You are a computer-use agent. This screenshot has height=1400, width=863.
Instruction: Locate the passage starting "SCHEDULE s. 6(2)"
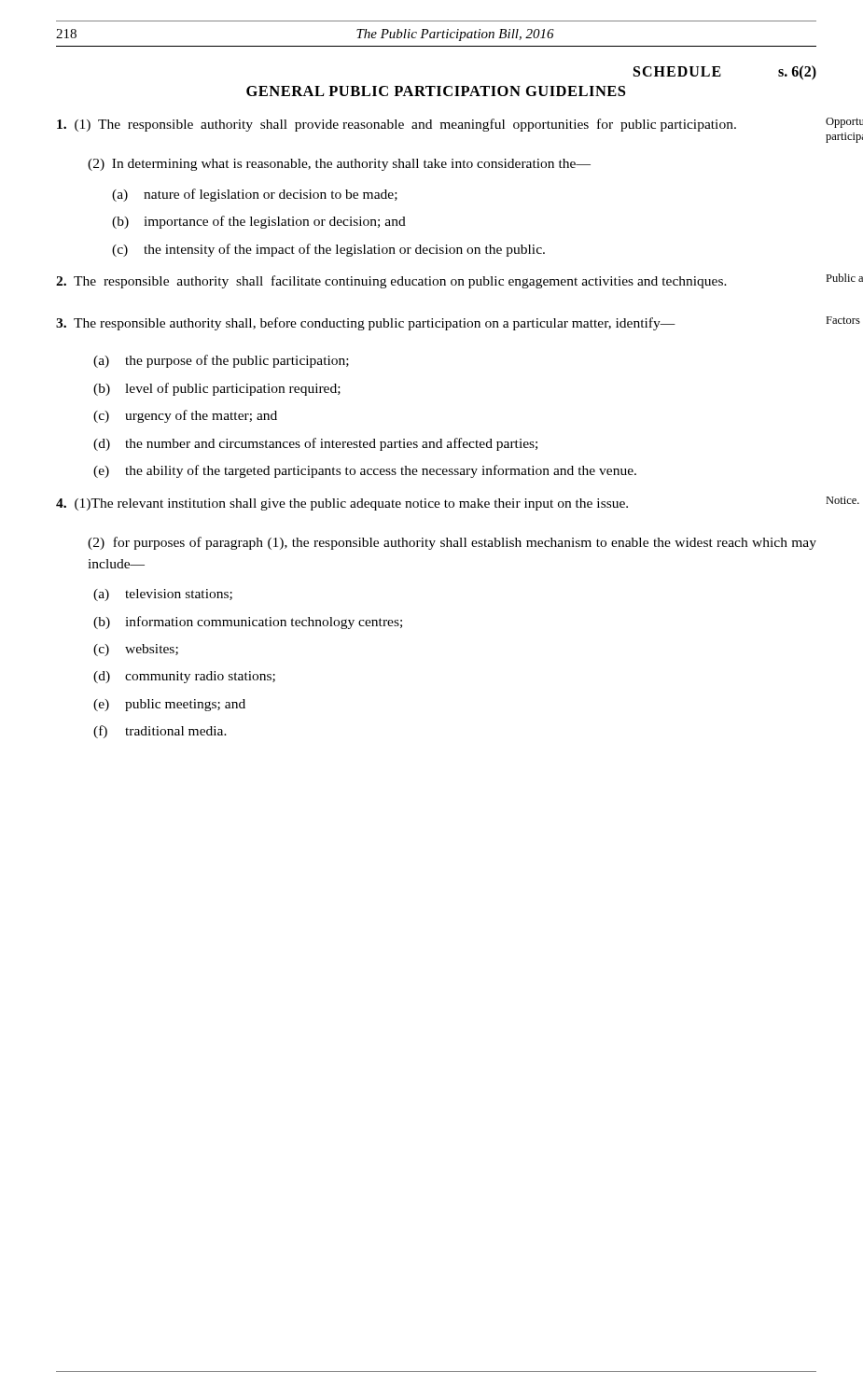coord(724,72)
